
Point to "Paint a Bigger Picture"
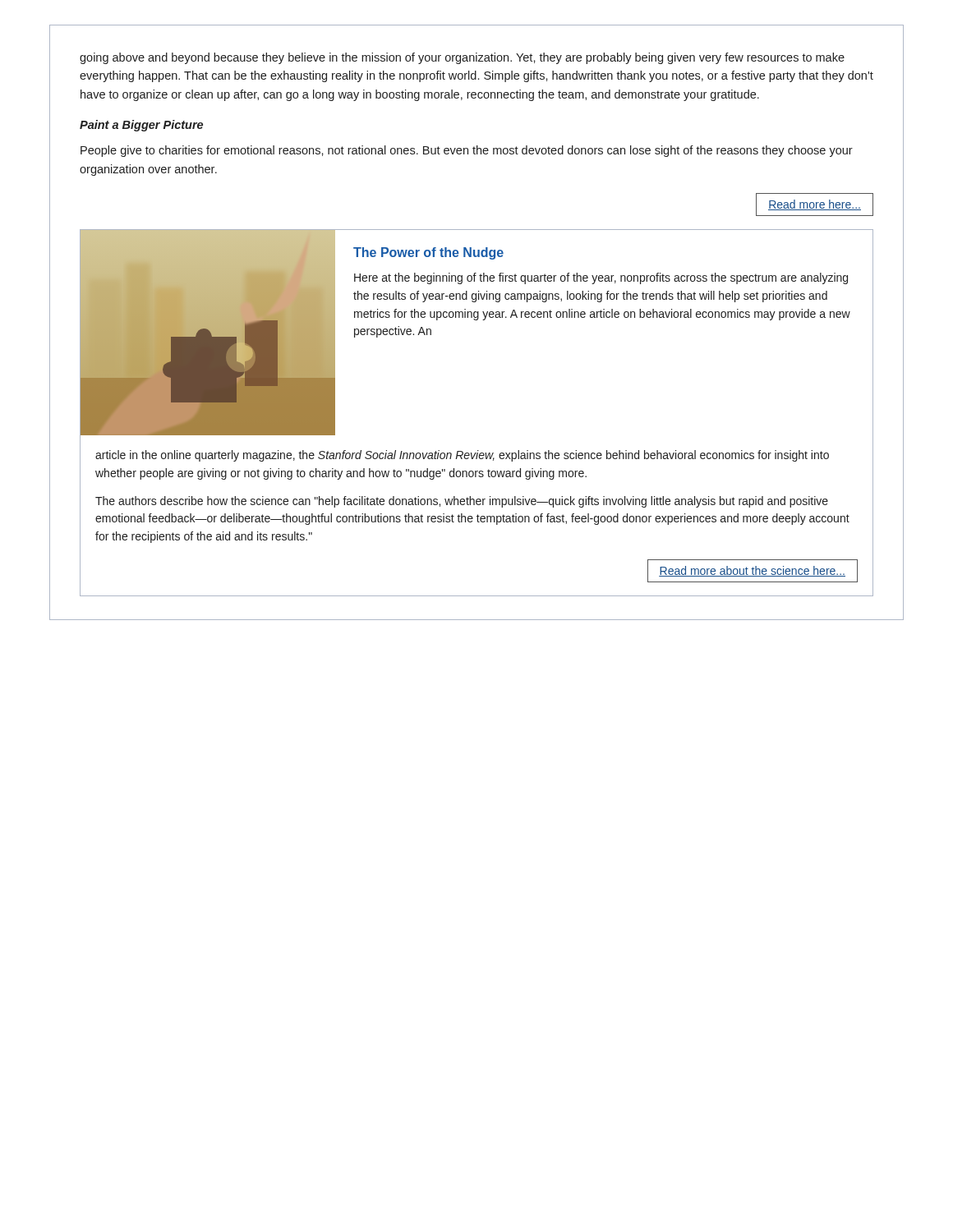click(142, 125)
